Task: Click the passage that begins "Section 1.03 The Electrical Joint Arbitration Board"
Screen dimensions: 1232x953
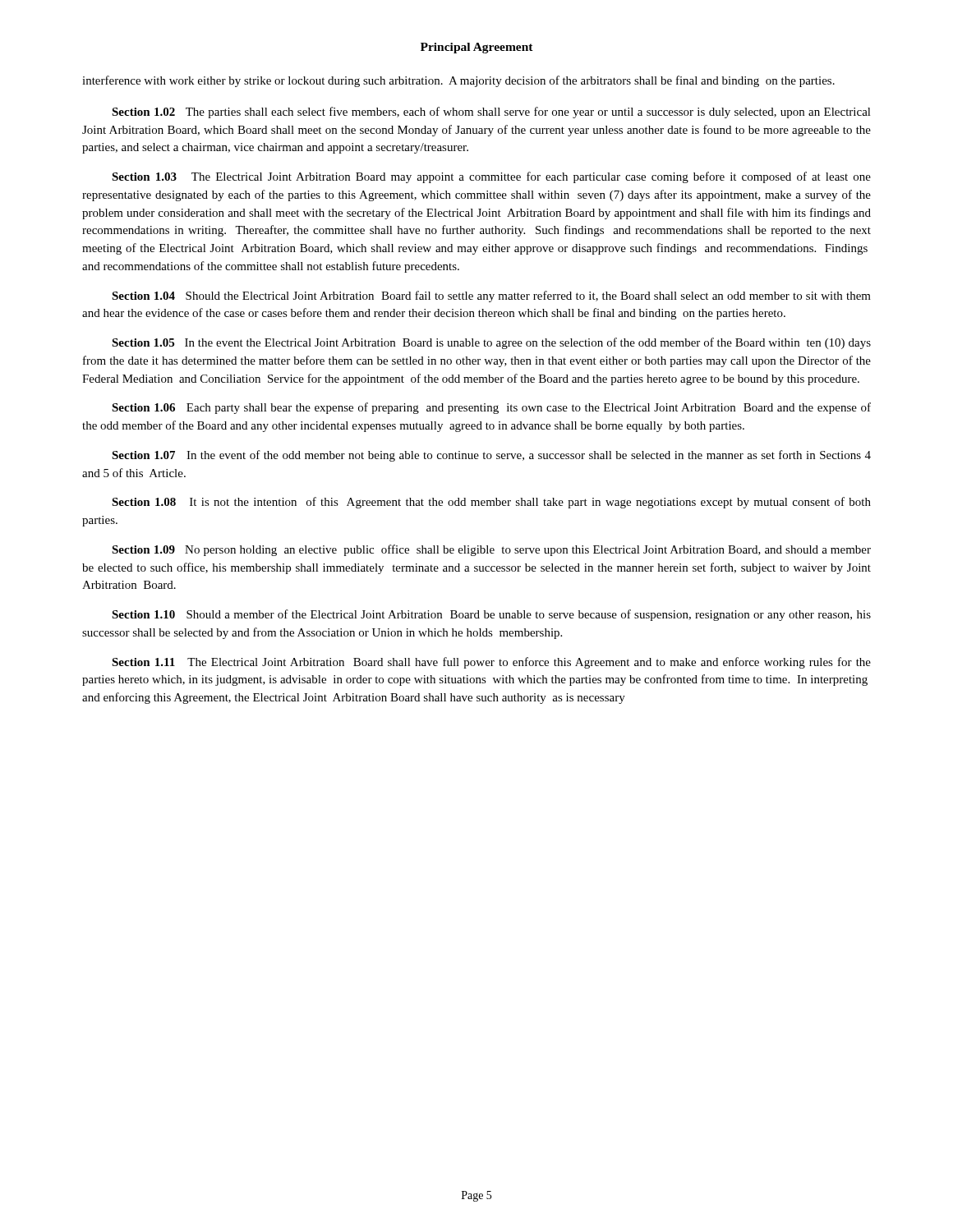Action: coord(476,221)
